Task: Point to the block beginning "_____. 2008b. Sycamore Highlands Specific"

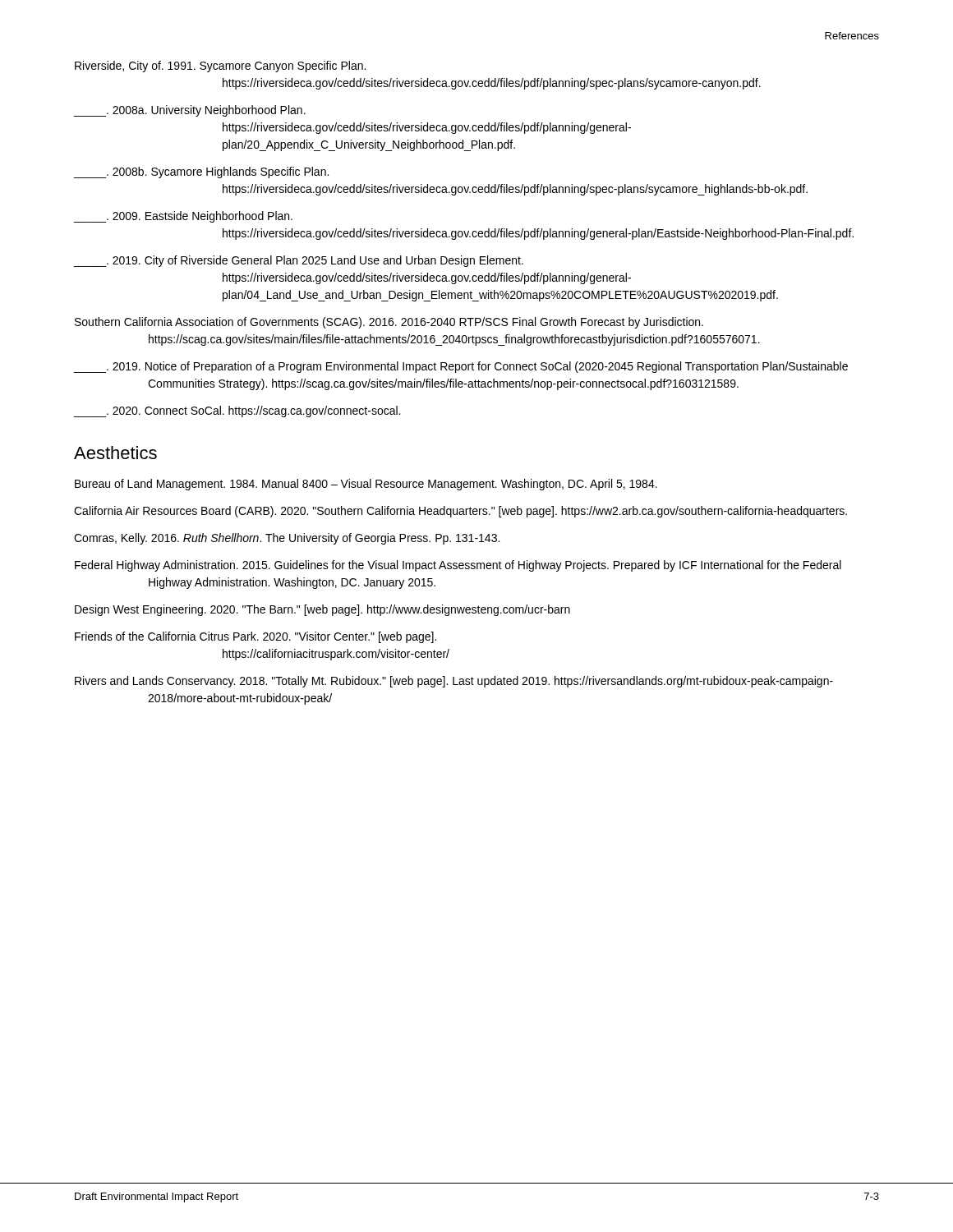Action: (476, 182)
